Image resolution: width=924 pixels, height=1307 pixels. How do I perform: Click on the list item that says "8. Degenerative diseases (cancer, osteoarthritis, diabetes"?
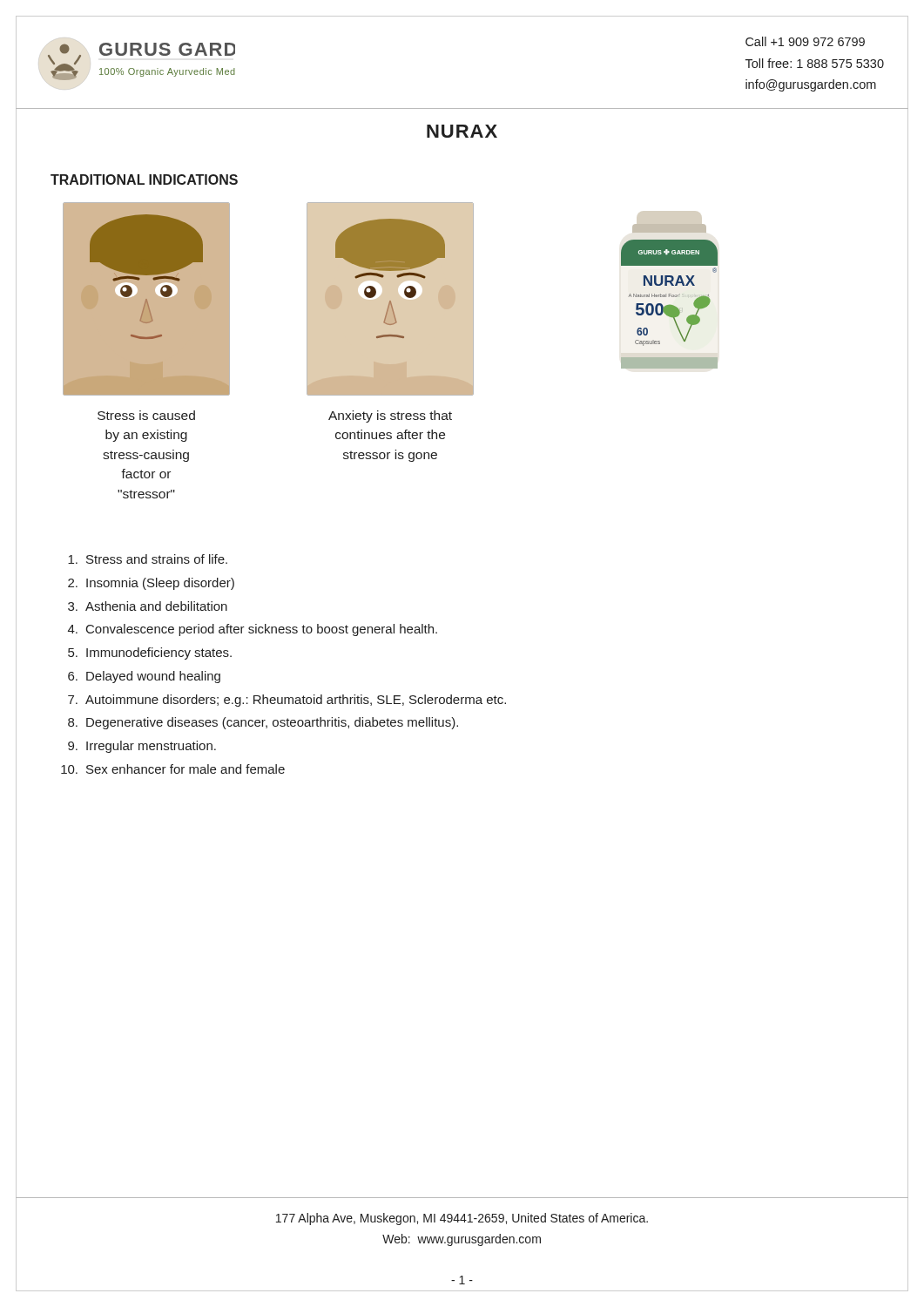point(255,723)
